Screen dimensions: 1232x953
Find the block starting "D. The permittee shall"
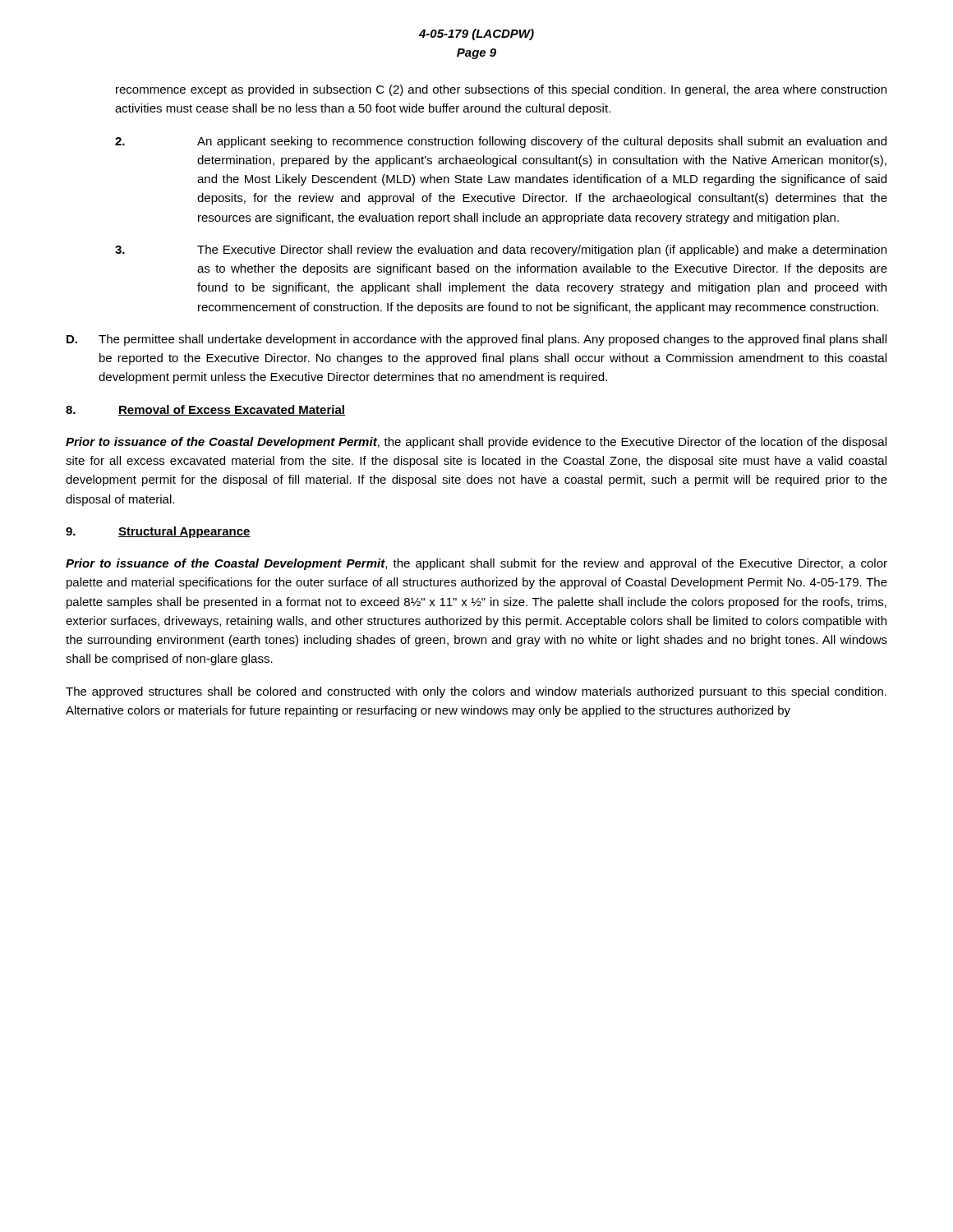(x=476, y=358)
